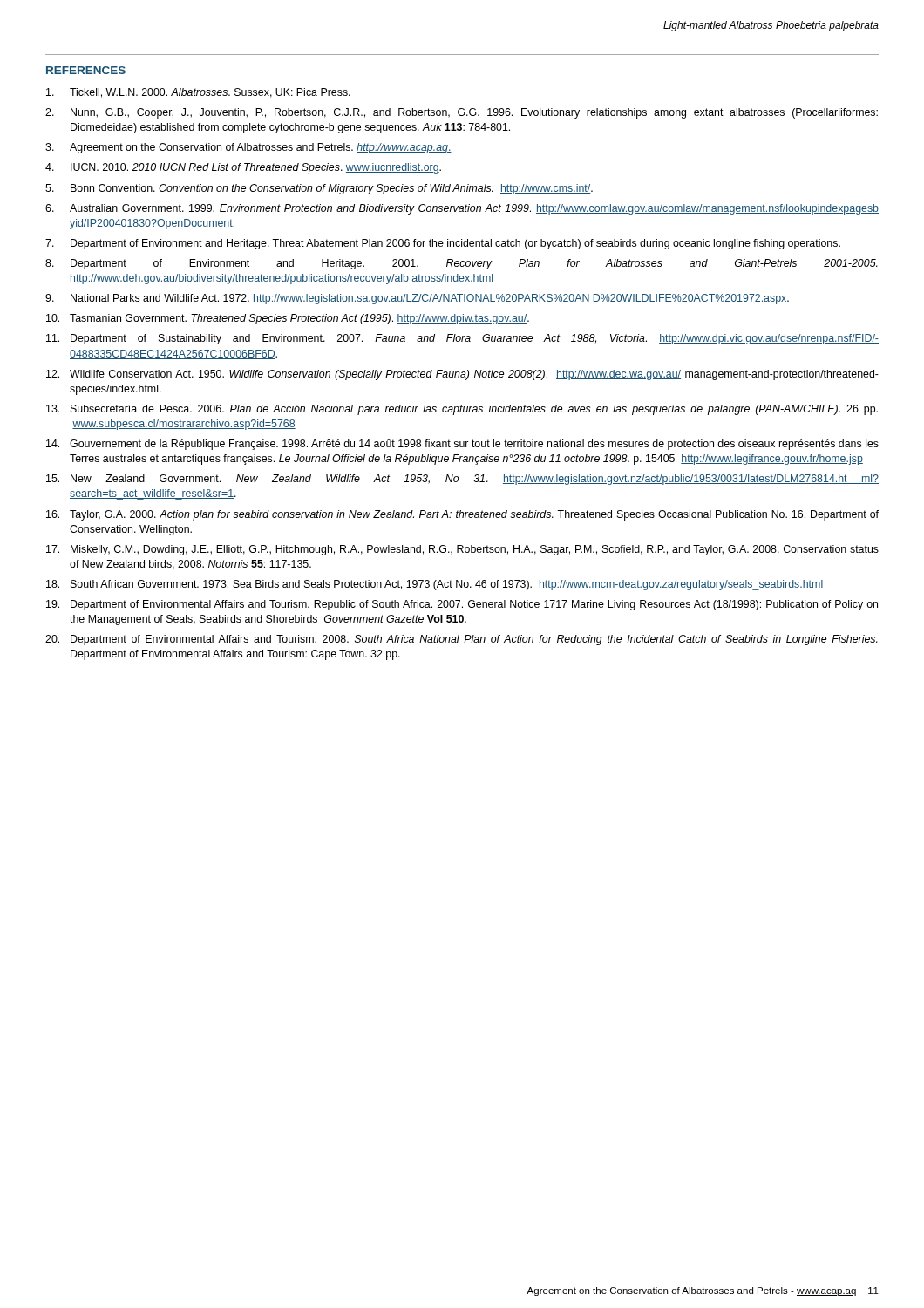The height and width of the screenshot is (1308, 924).
Task: Find the text starting "7. Department of Environment"
Action: 462,244
